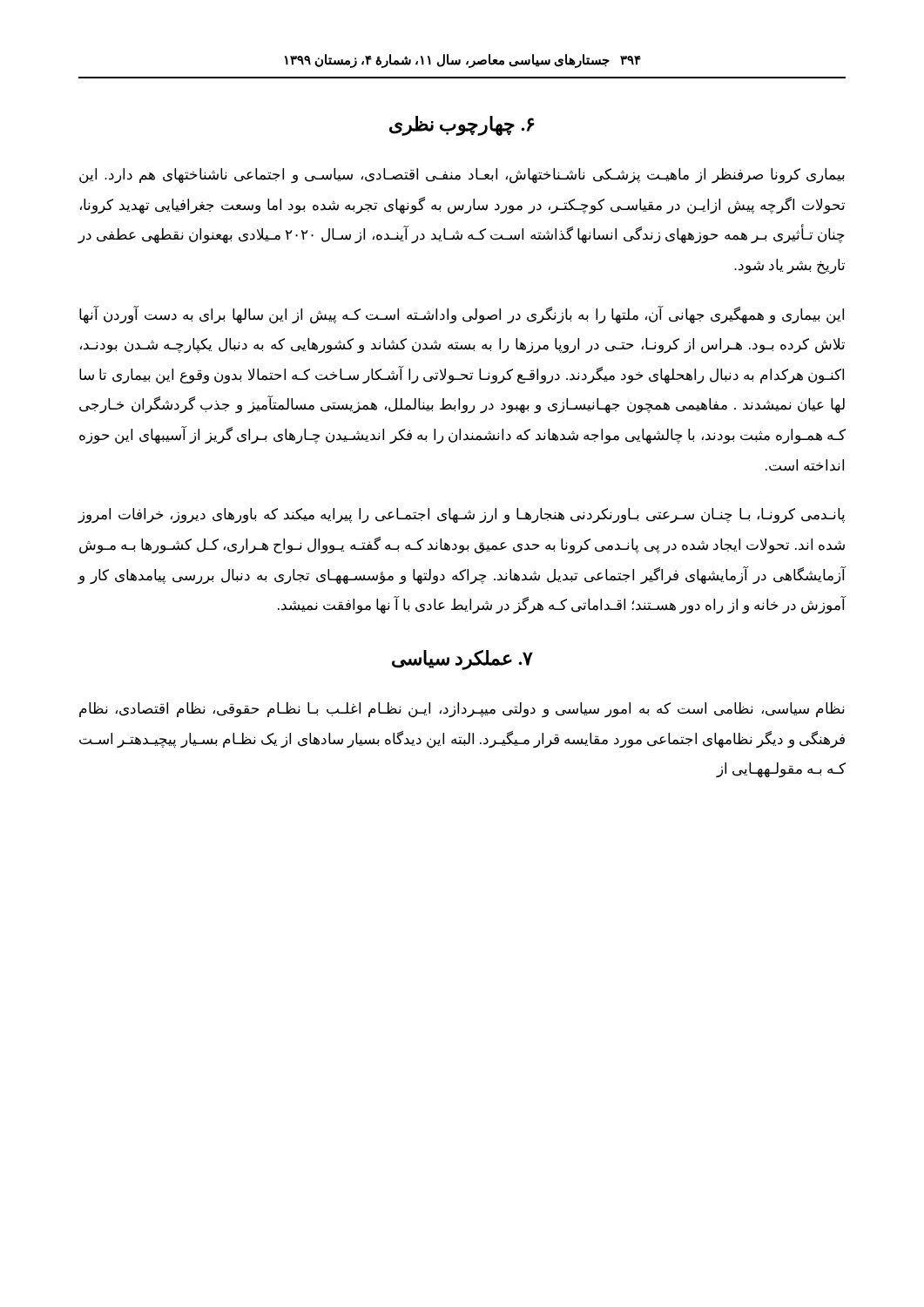Viewport: 924px width, 1307px height.
Task: Find the section header containing "۶. چهارچوب نظری"
Action: [x=462, y=124]
